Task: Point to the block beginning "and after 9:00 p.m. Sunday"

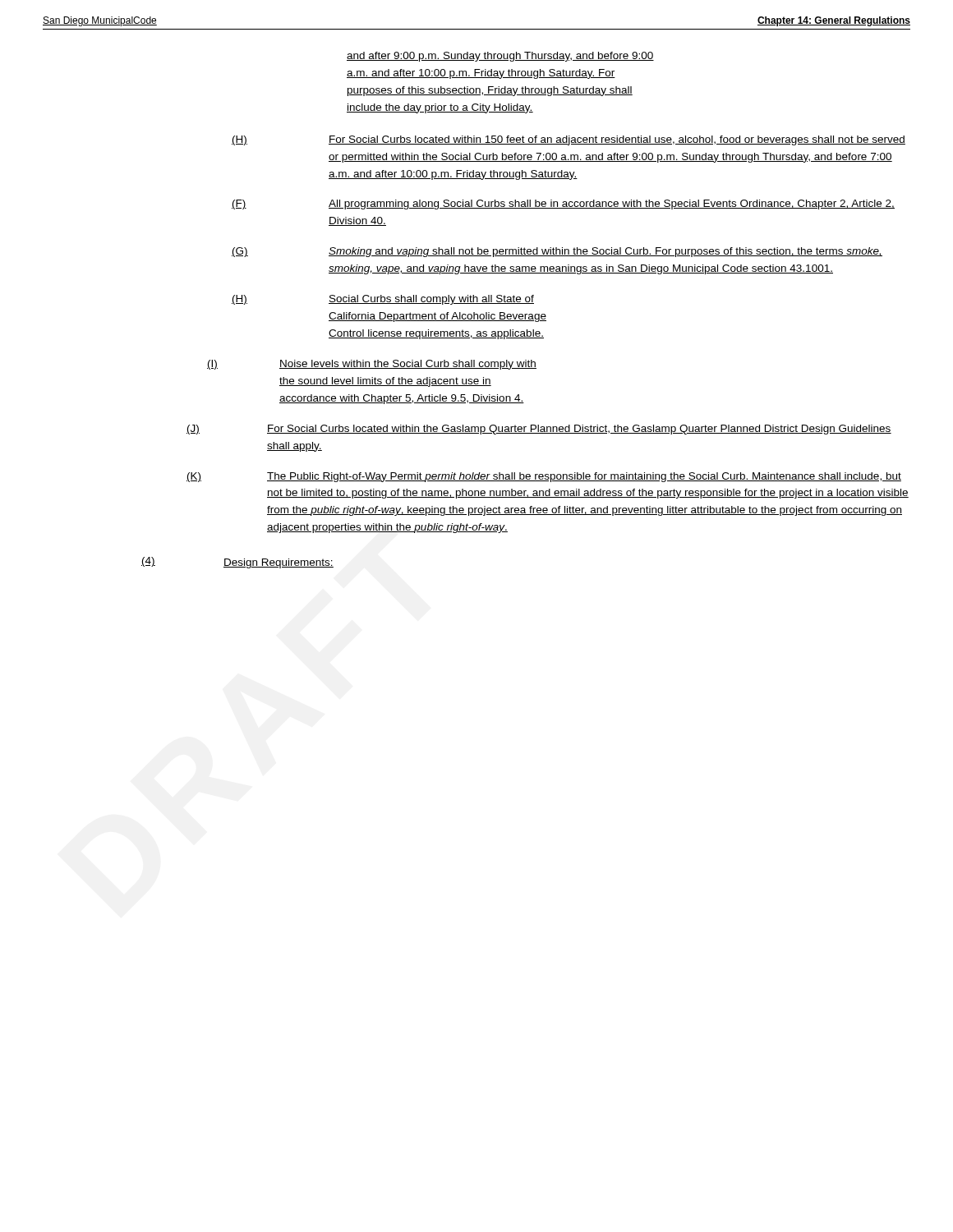Action: [x=500, y=81]
